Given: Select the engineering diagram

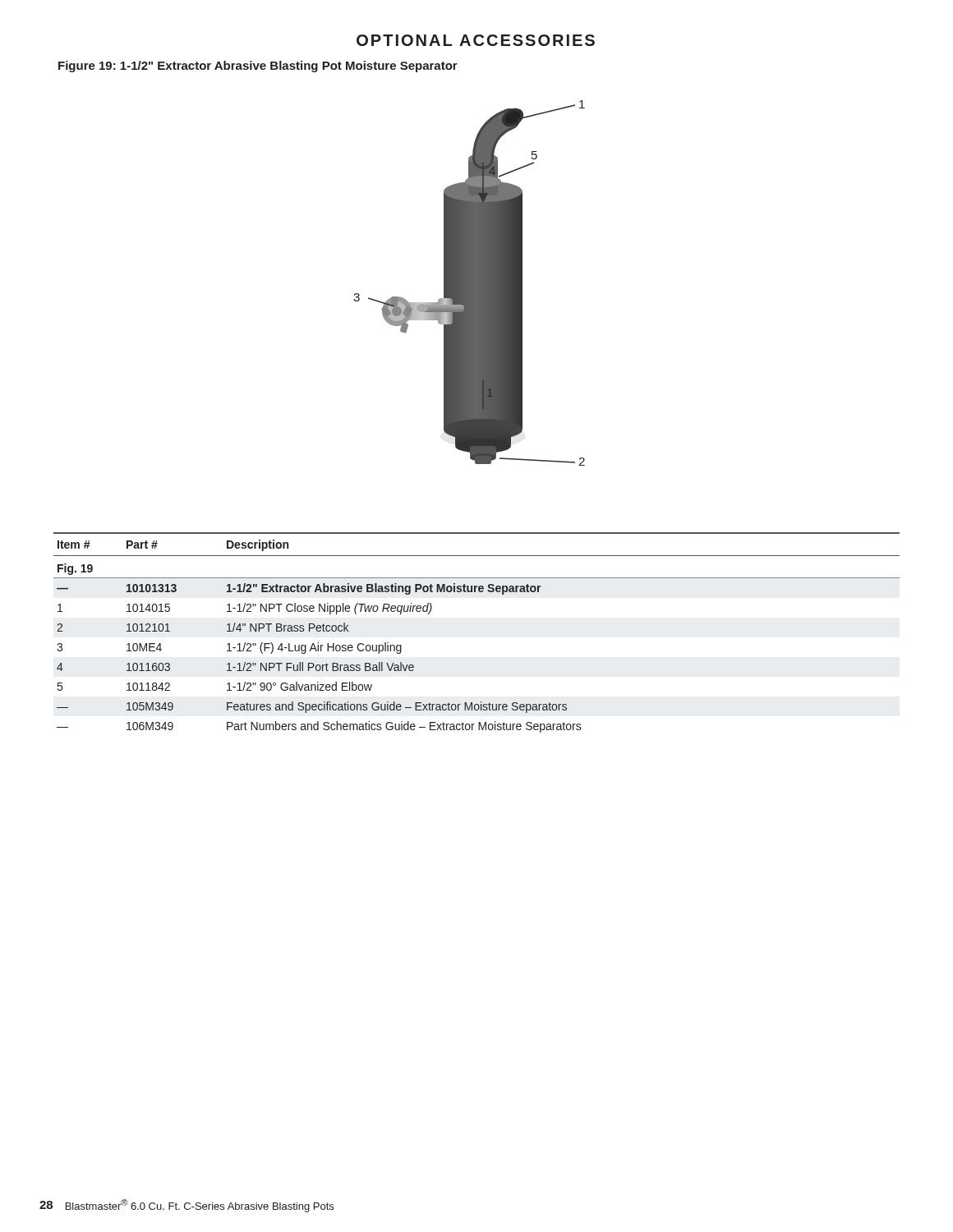Looking at the screenshot, I should tap(476, 294).
